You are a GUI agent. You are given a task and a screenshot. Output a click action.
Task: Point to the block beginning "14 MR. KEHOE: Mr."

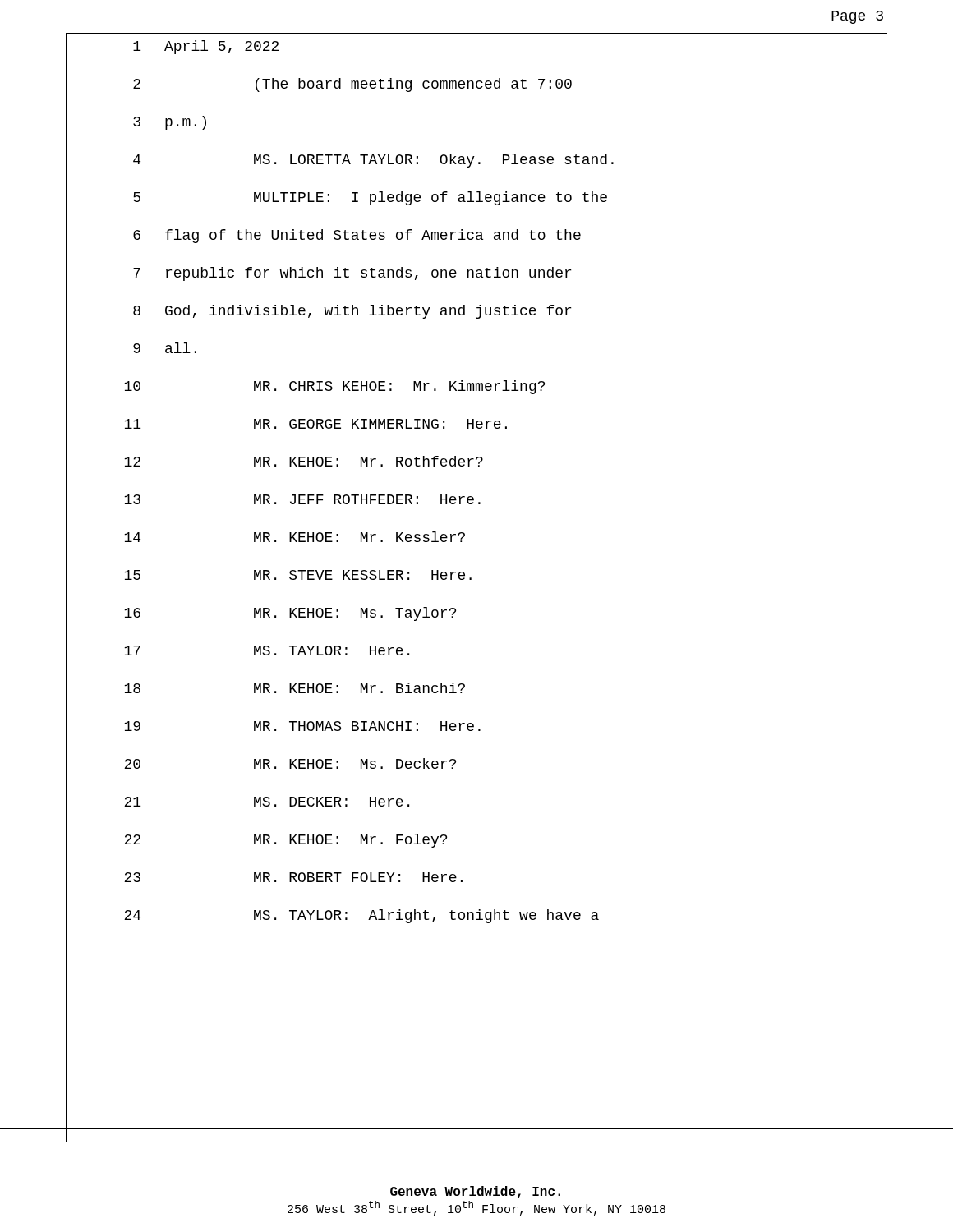coord(295,537)
